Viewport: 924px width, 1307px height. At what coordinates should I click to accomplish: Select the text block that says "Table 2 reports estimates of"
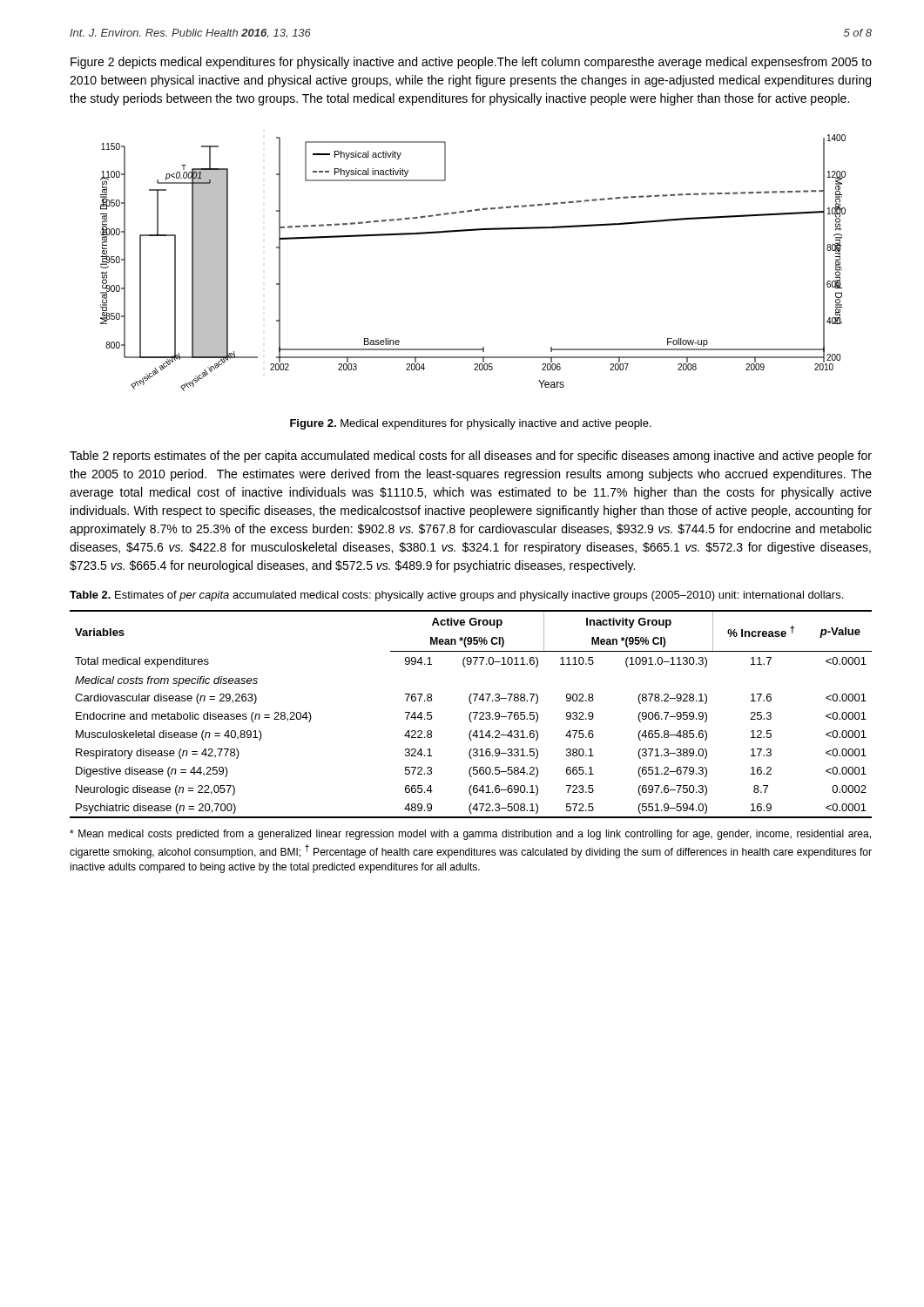coord(471,511)
